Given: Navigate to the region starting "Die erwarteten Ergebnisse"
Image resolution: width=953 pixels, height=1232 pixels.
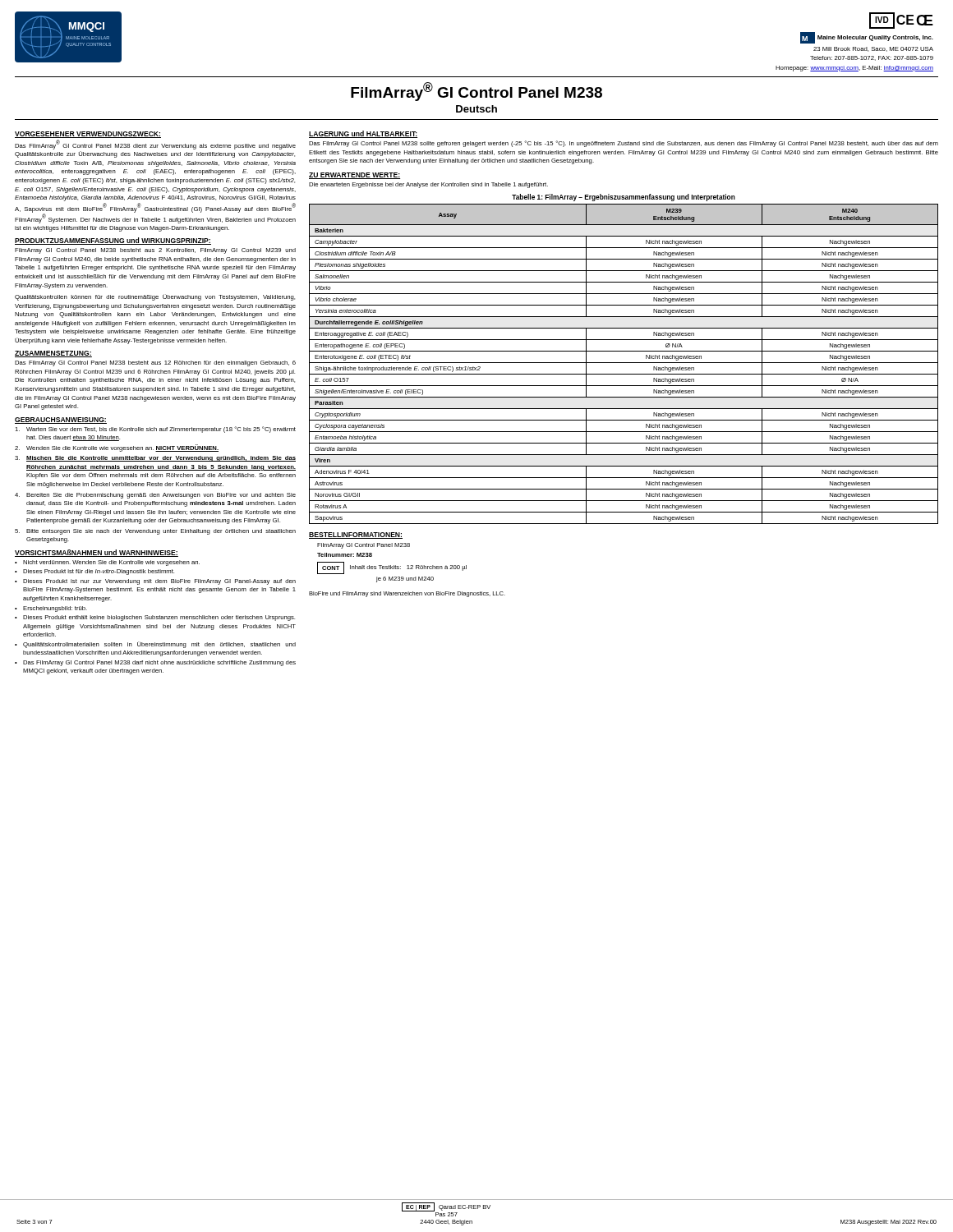Looking at the screenshot, I should click(x=429, y=184).
